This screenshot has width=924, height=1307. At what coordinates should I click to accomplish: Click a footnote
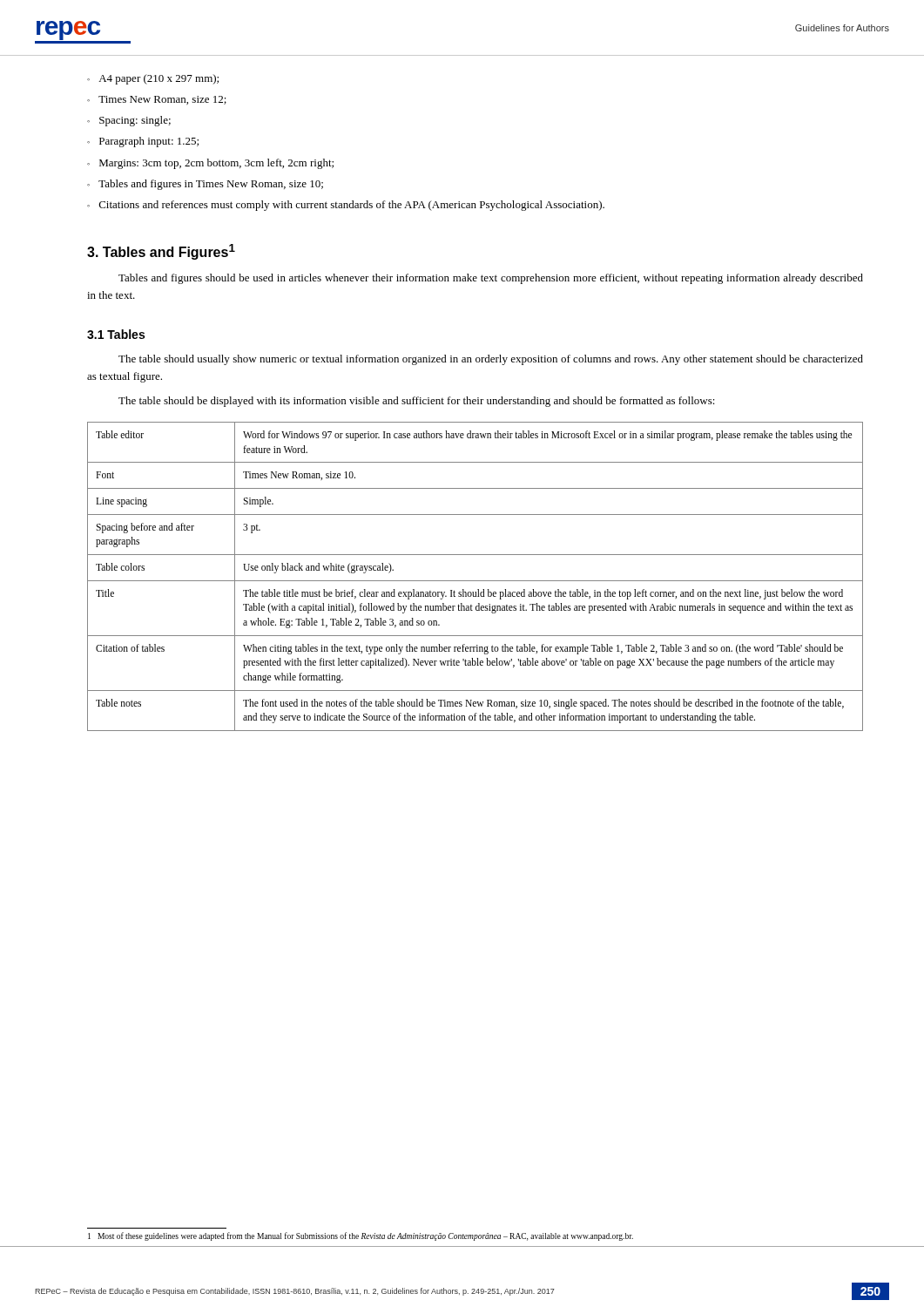(x=475, y=1234)
